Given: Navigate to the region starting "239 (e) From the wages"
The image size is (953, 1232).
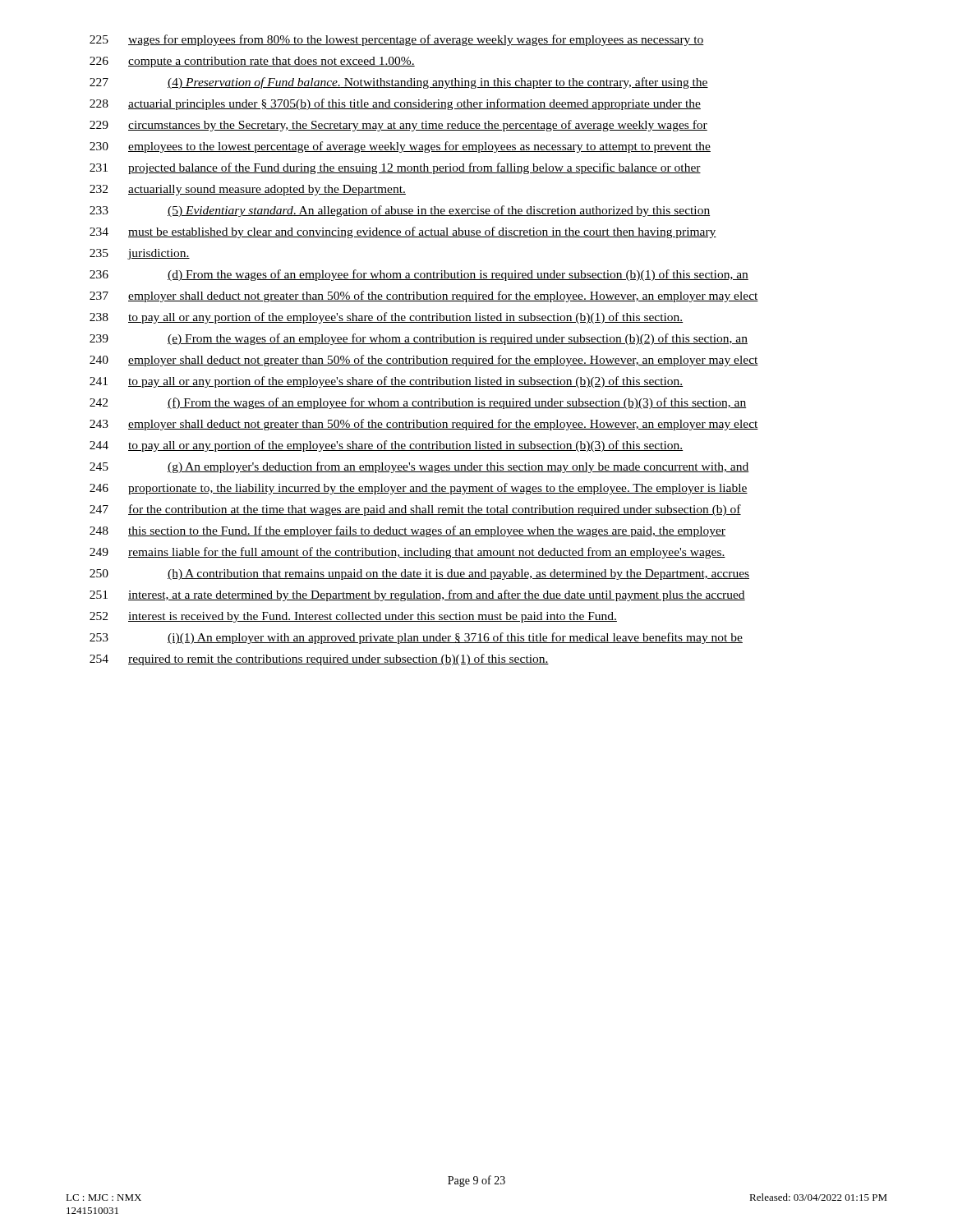Looking at the screenshot, I should [x=476, y=339].
